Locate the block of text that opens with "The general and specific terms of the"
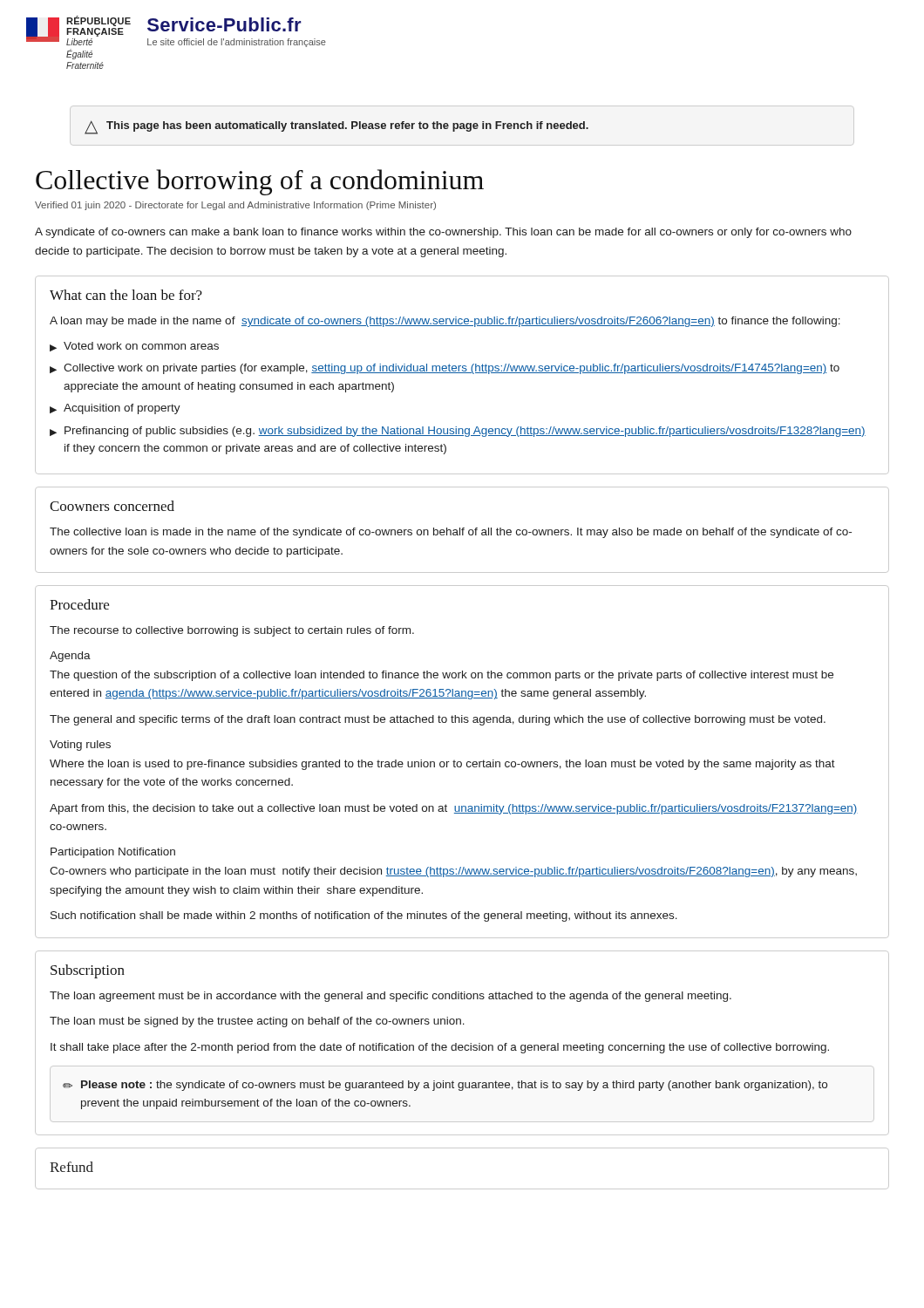Screen dimensions: 1308x924 pos(438,719)
